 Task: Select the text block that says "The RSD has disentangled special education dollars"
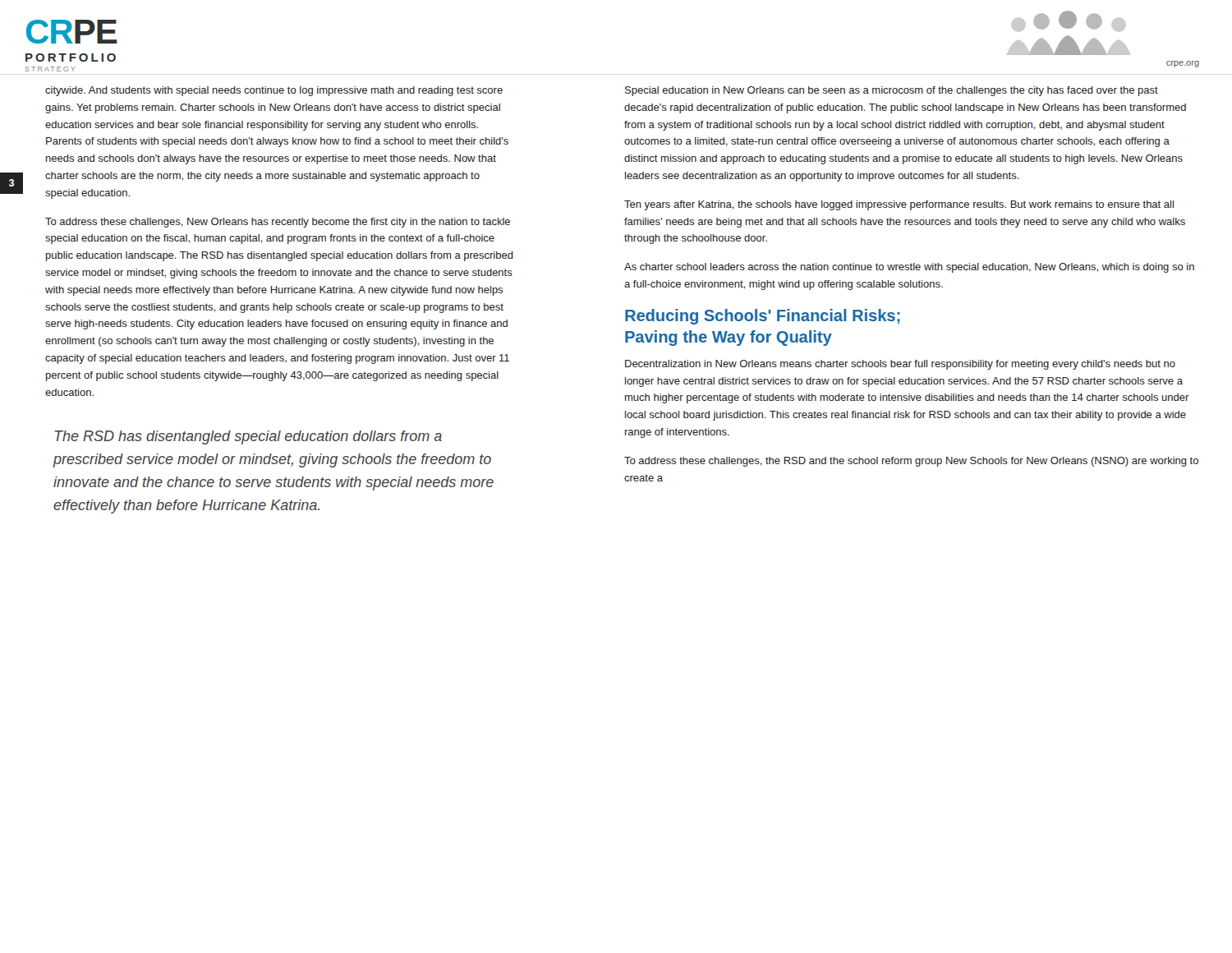click(283, 472)
